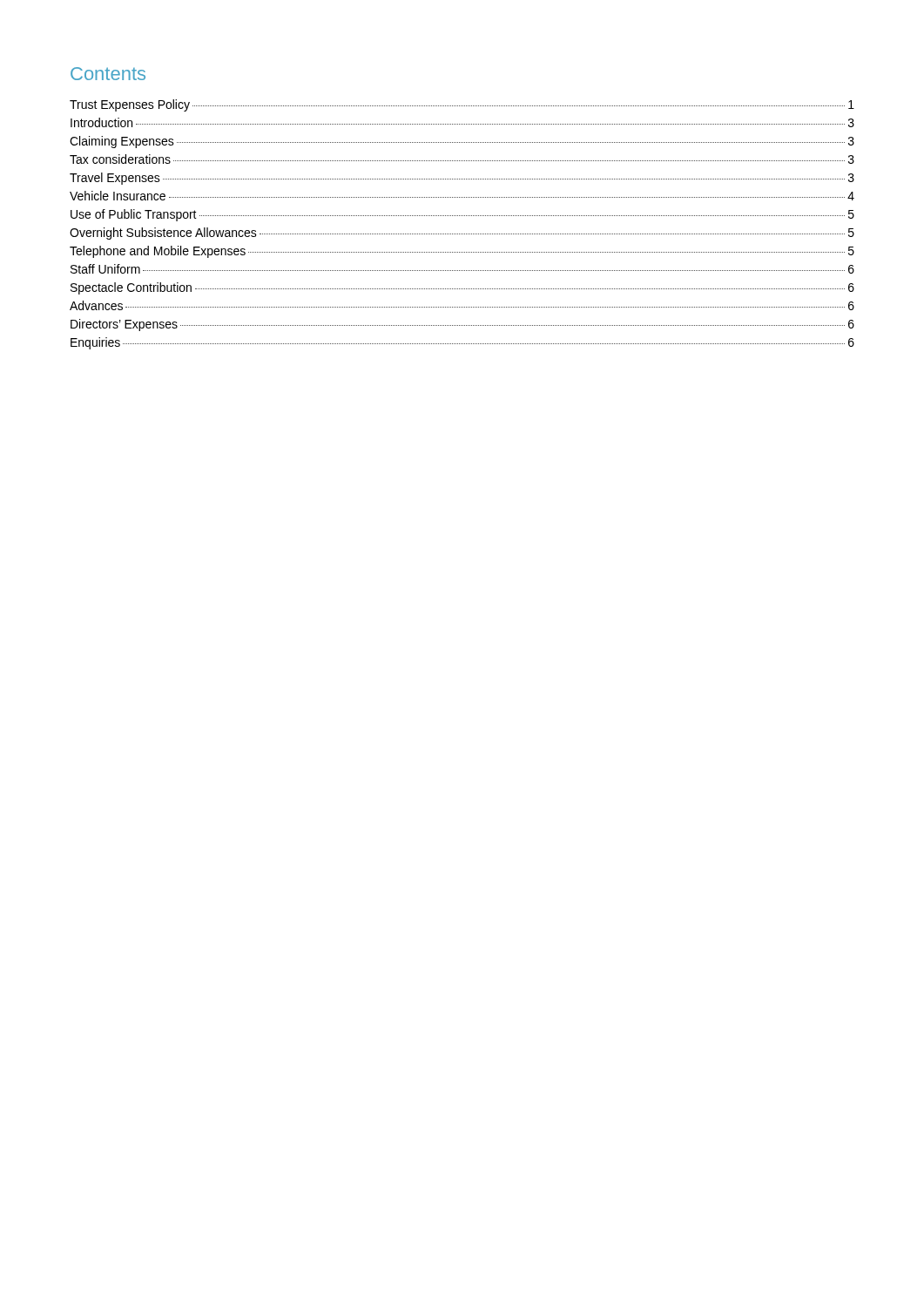Image resolution: width=924 pixels, height=1307 pixels.
Task: Locate the text "Travel Expenses 3"
Action: pos(462,178)
